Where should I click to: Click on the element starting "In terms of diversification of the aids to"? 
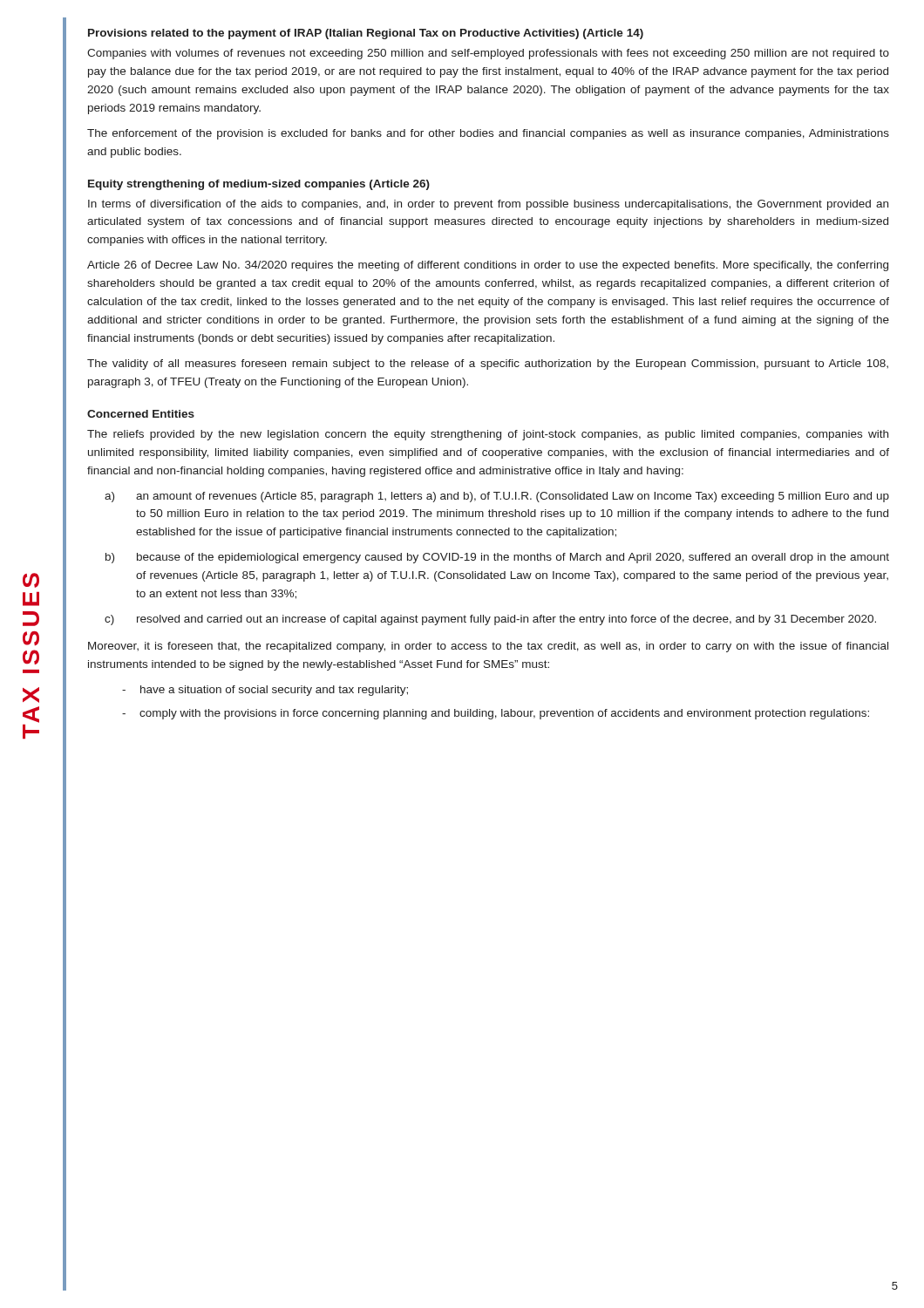[488, 221]
